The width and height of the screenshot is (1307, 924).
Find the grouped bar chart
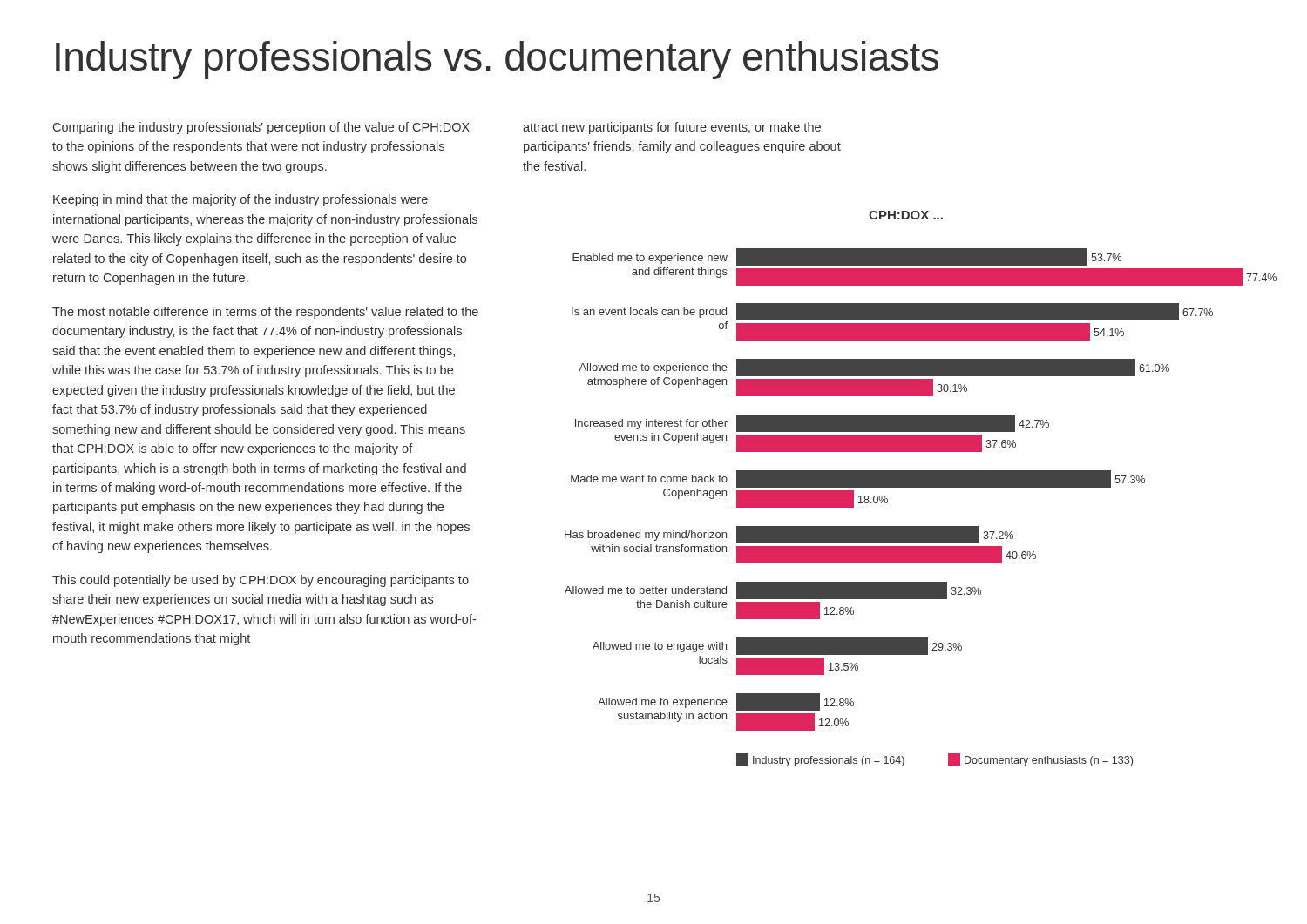902,524
